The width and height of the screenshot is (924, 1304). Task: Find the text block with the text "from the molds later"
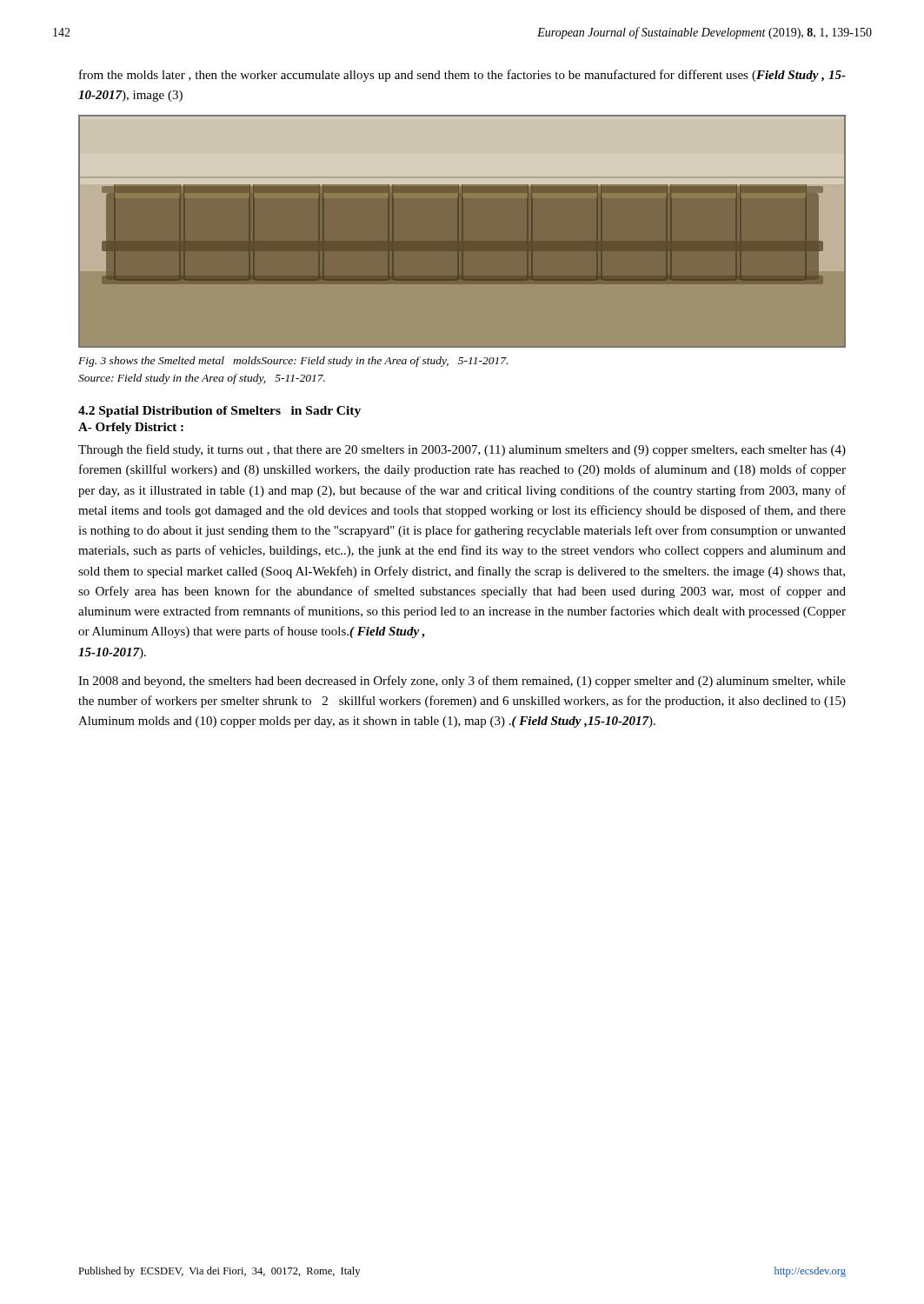coord(462,85)
